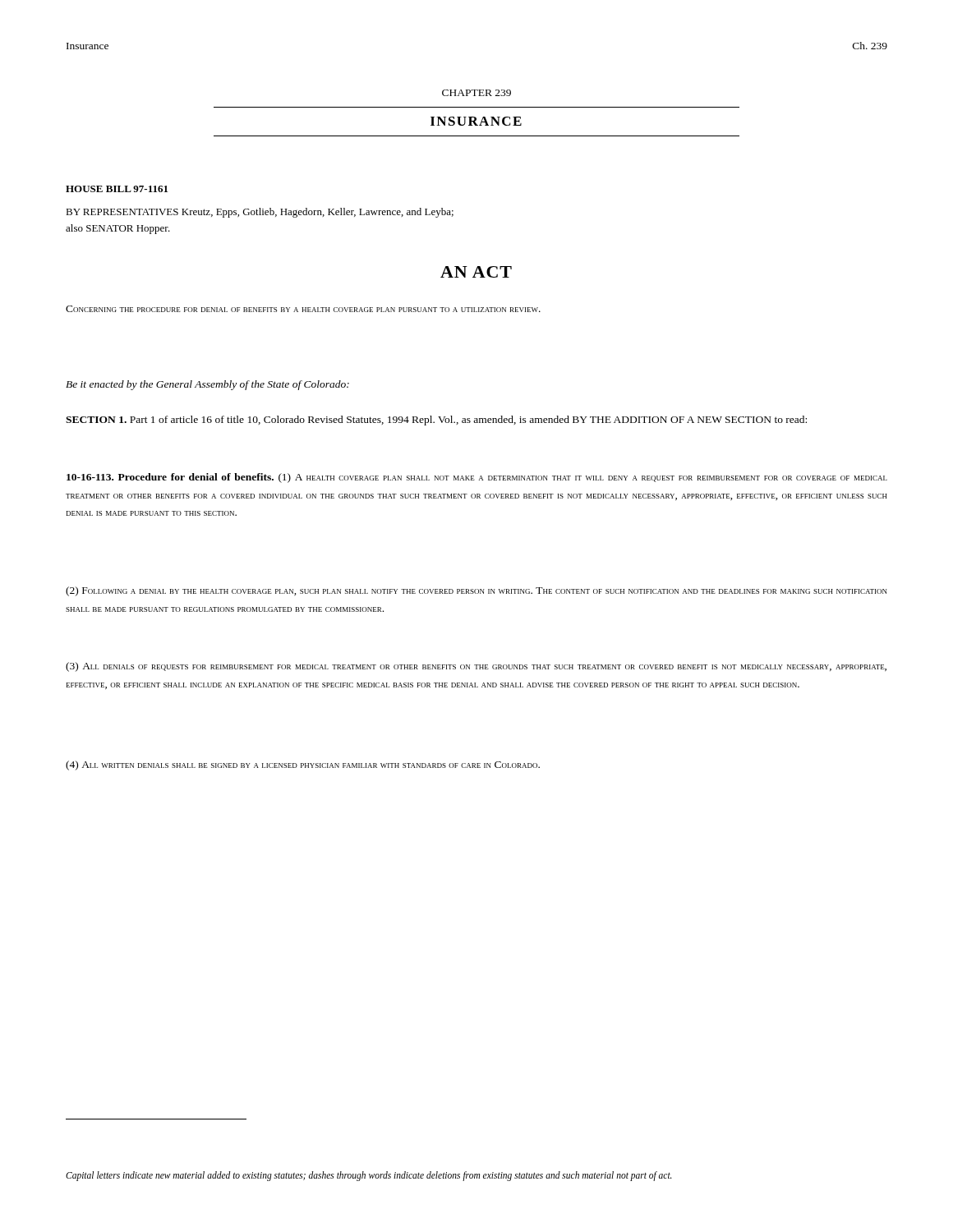The image size is (953, 1232).
Task: Click the passage that begins "(2) Following a denial"
Action: (476, 599)
